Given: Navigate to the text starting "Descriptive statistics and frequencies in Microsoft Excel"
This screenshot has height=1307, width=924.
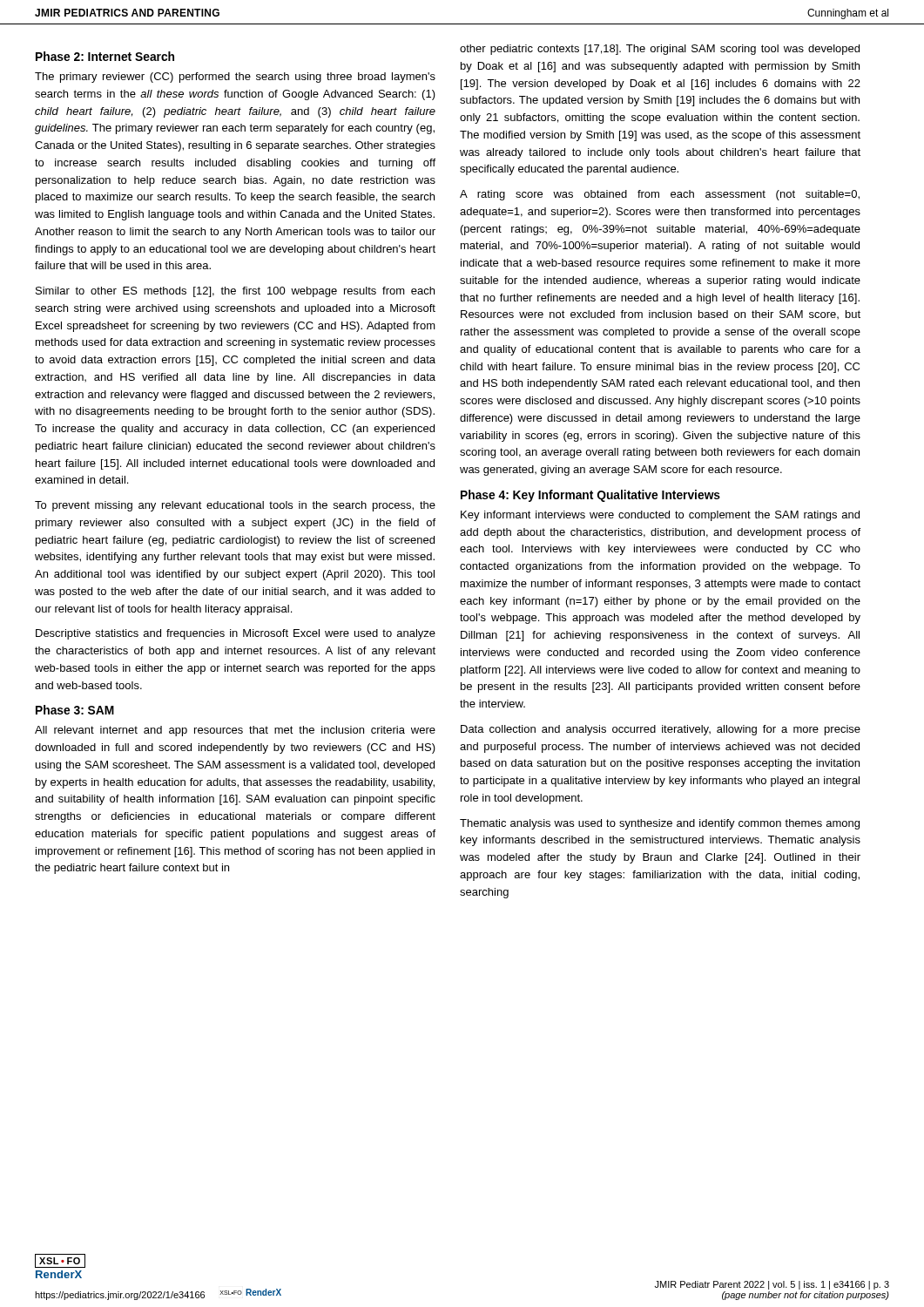Looking at the screenshot, I should pos(235,659).
